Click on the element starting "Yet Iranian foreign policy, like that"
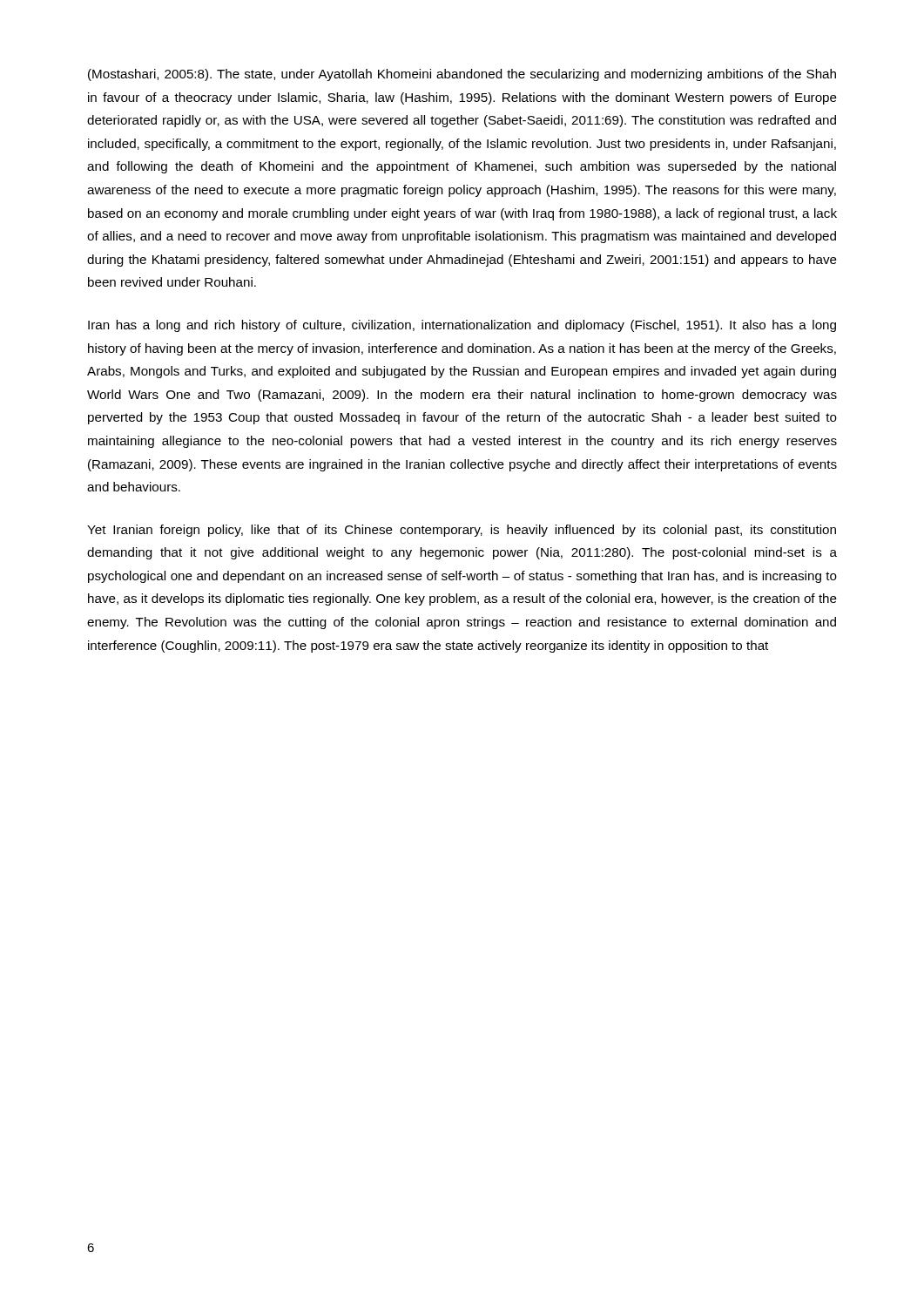Screen dimensions: 1307x924 462,587
